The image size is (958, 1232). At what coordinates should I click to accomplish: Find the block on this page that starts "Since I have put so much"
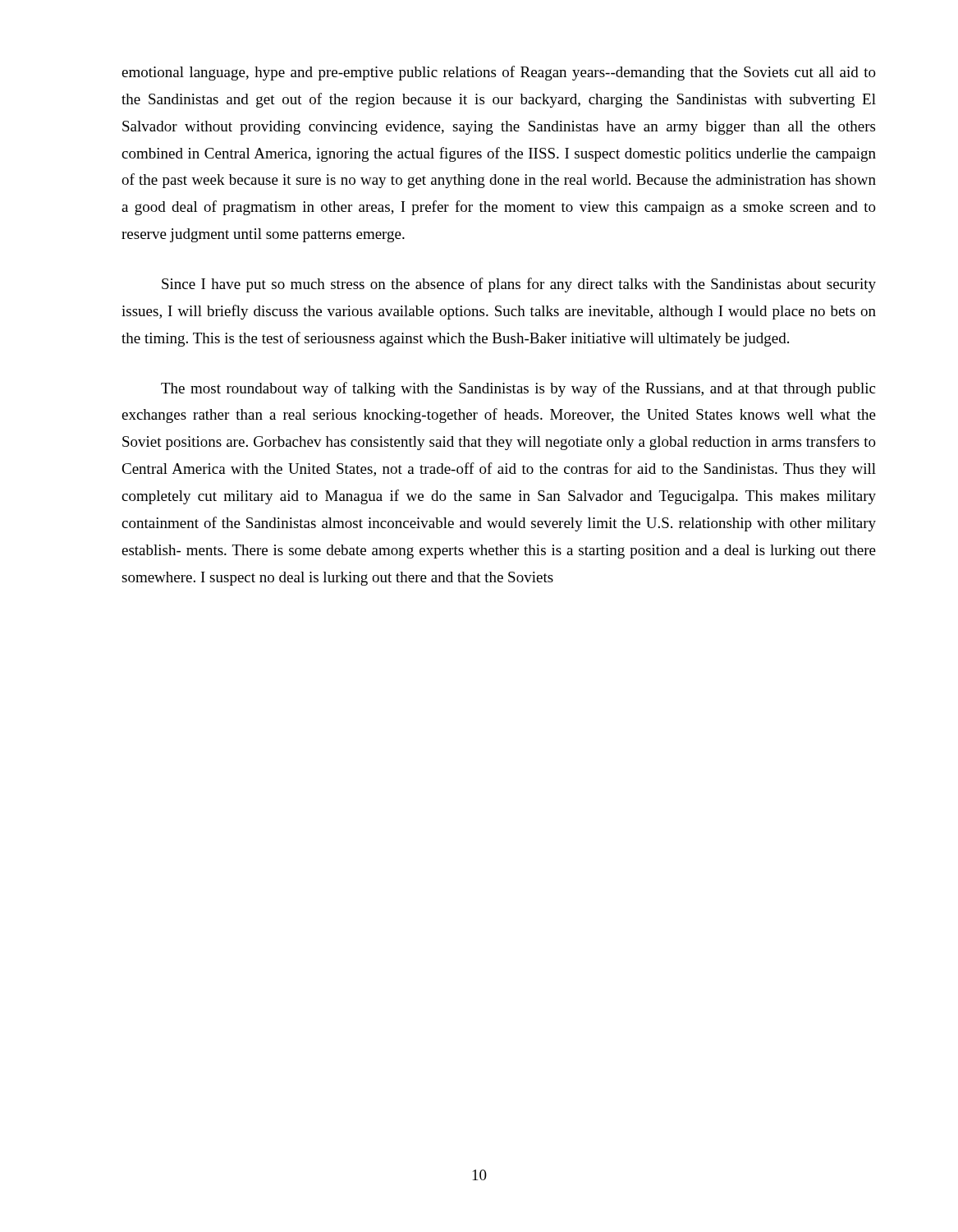[499, 311]
